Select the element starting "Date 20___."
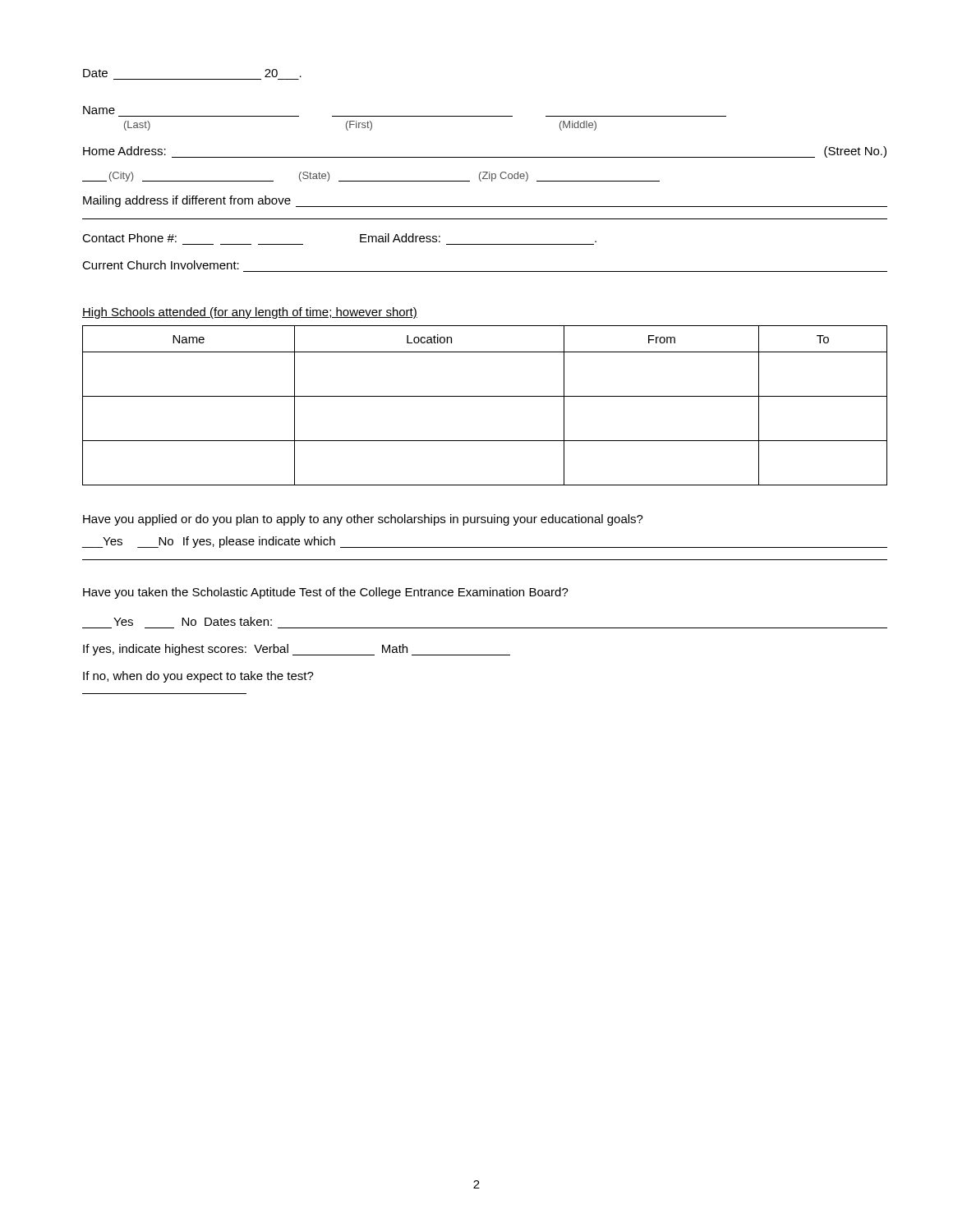Viewport: 953px width, 1232px height. pyautogui.click(x=192, y=73)
